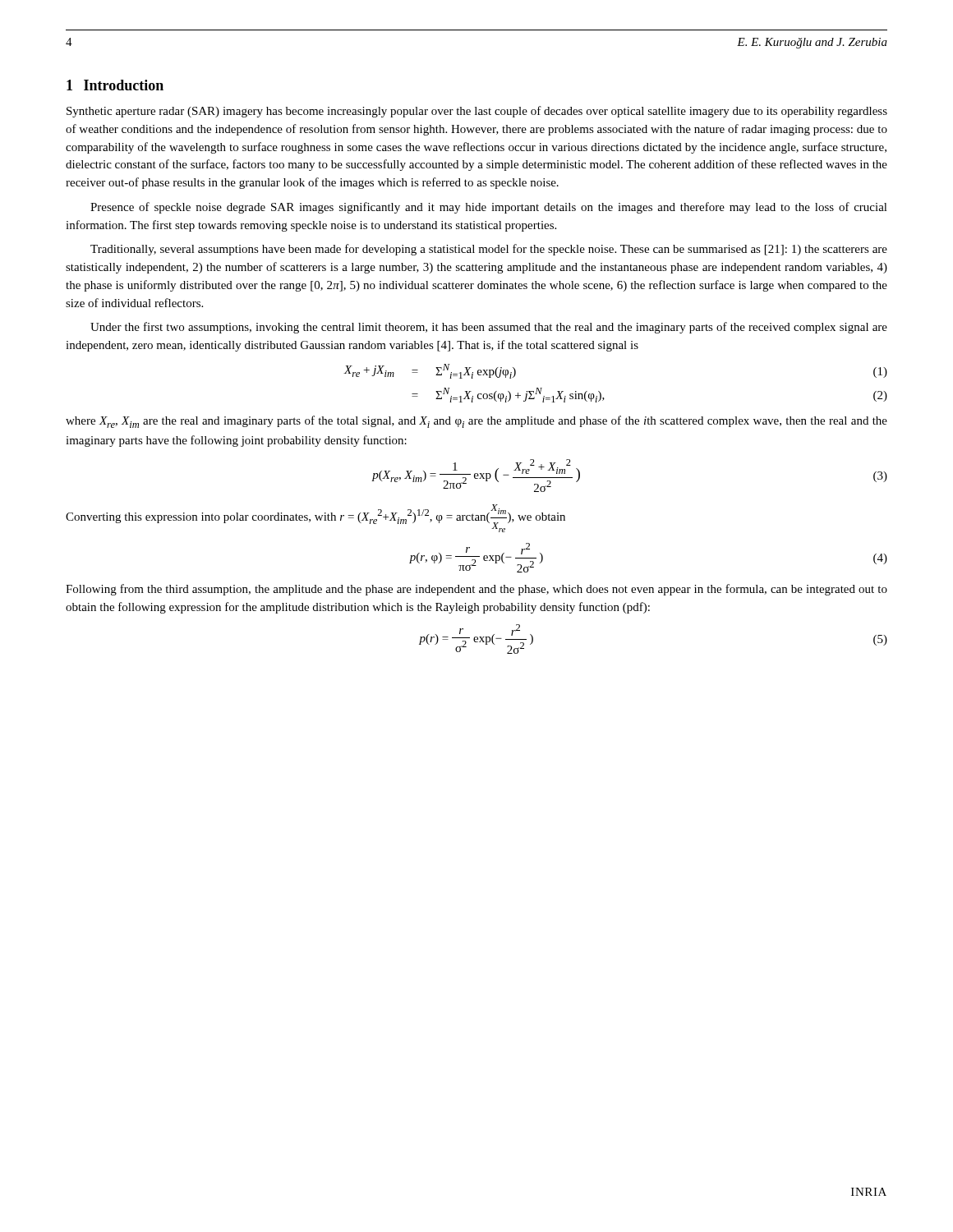Where is the passage that starts "where Xre, Xim are the real"?
Viewport: 953px width, 1232px height.
tap(476, 431)
